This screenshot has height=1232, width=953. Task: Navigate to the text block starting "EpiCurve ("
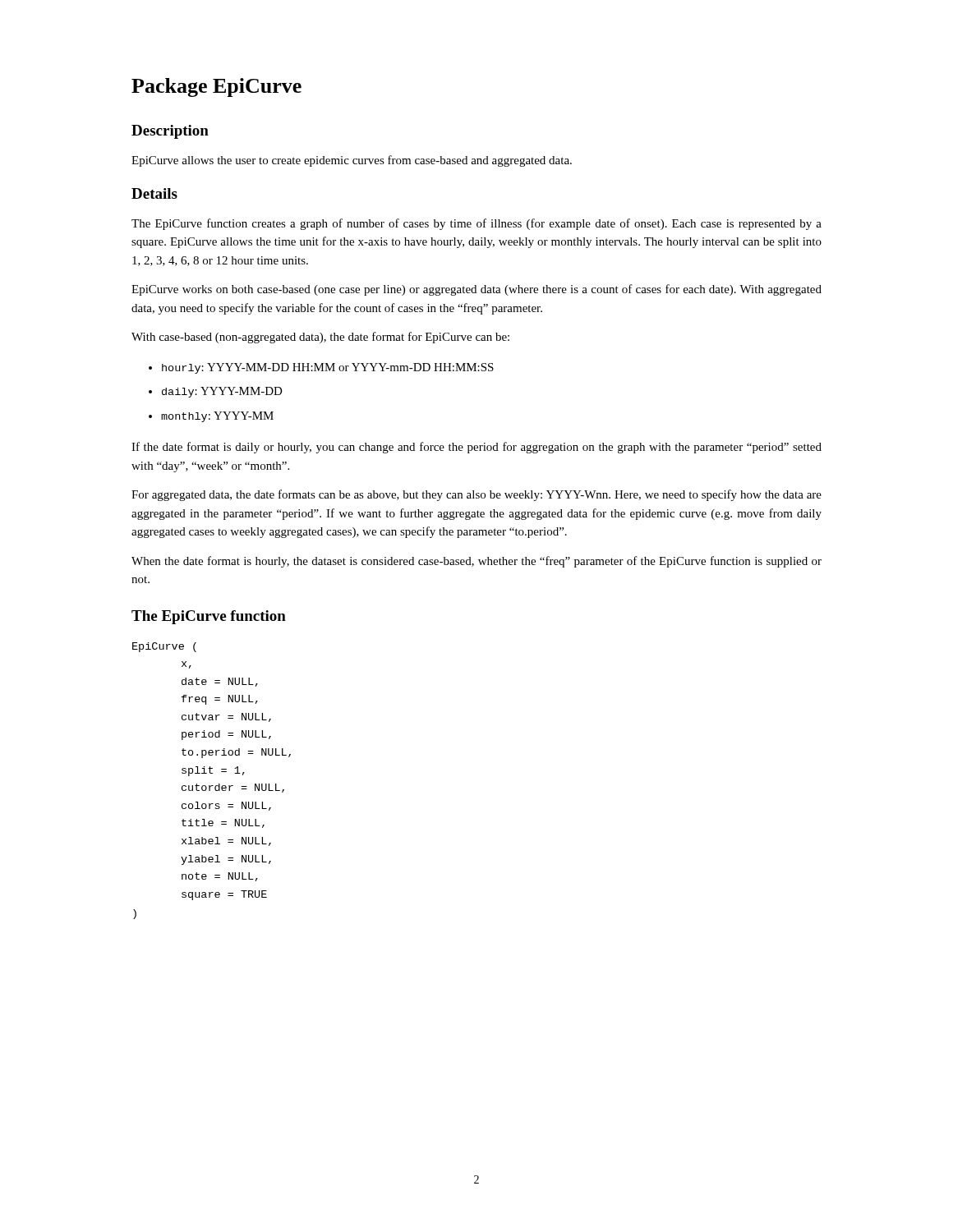pyautogui.click(x=164, y=647)
